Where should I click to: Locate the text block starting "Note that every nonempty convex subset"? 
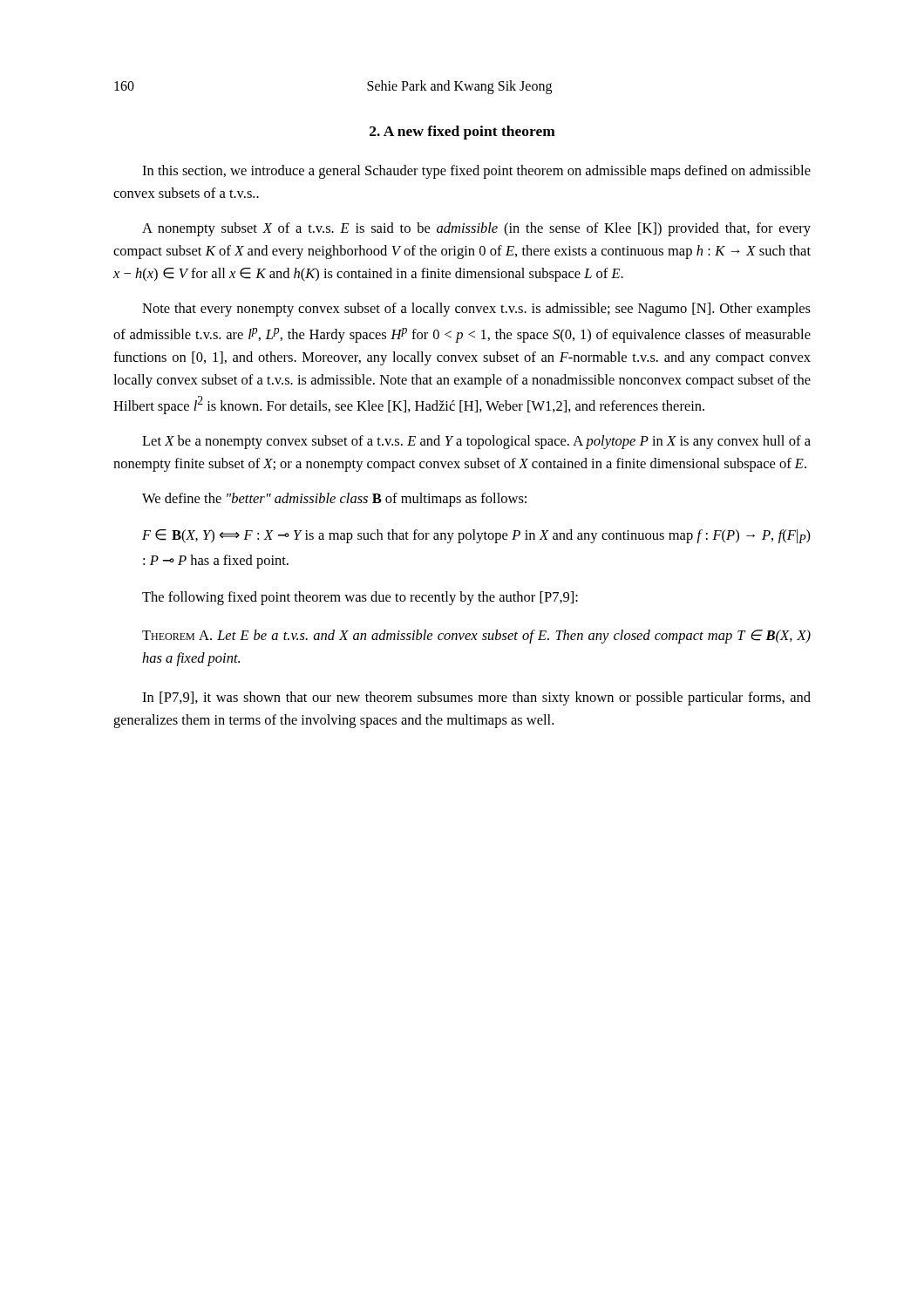click(462, 357)
